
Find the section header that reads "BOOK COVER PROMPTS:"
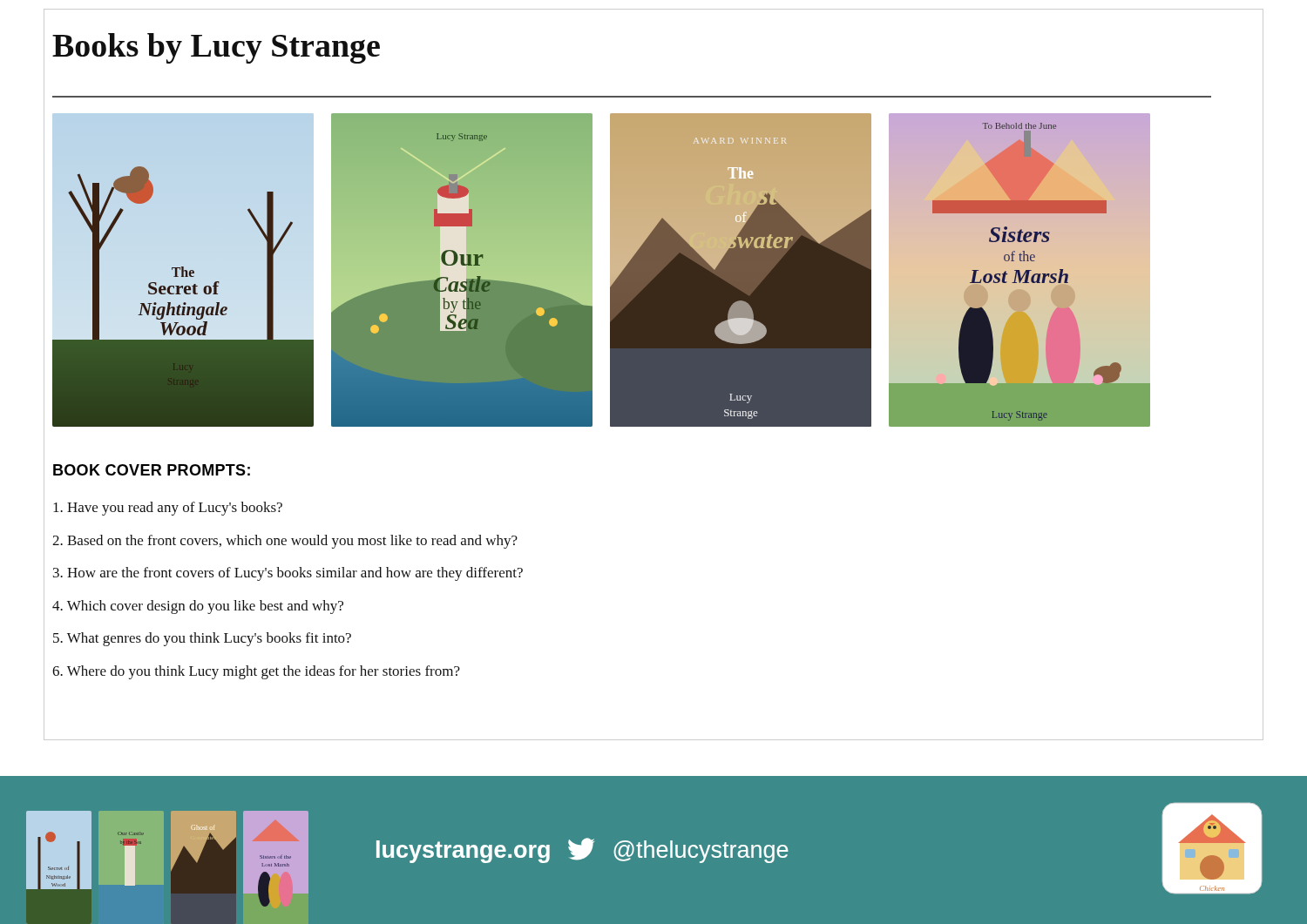click(152, 471)
